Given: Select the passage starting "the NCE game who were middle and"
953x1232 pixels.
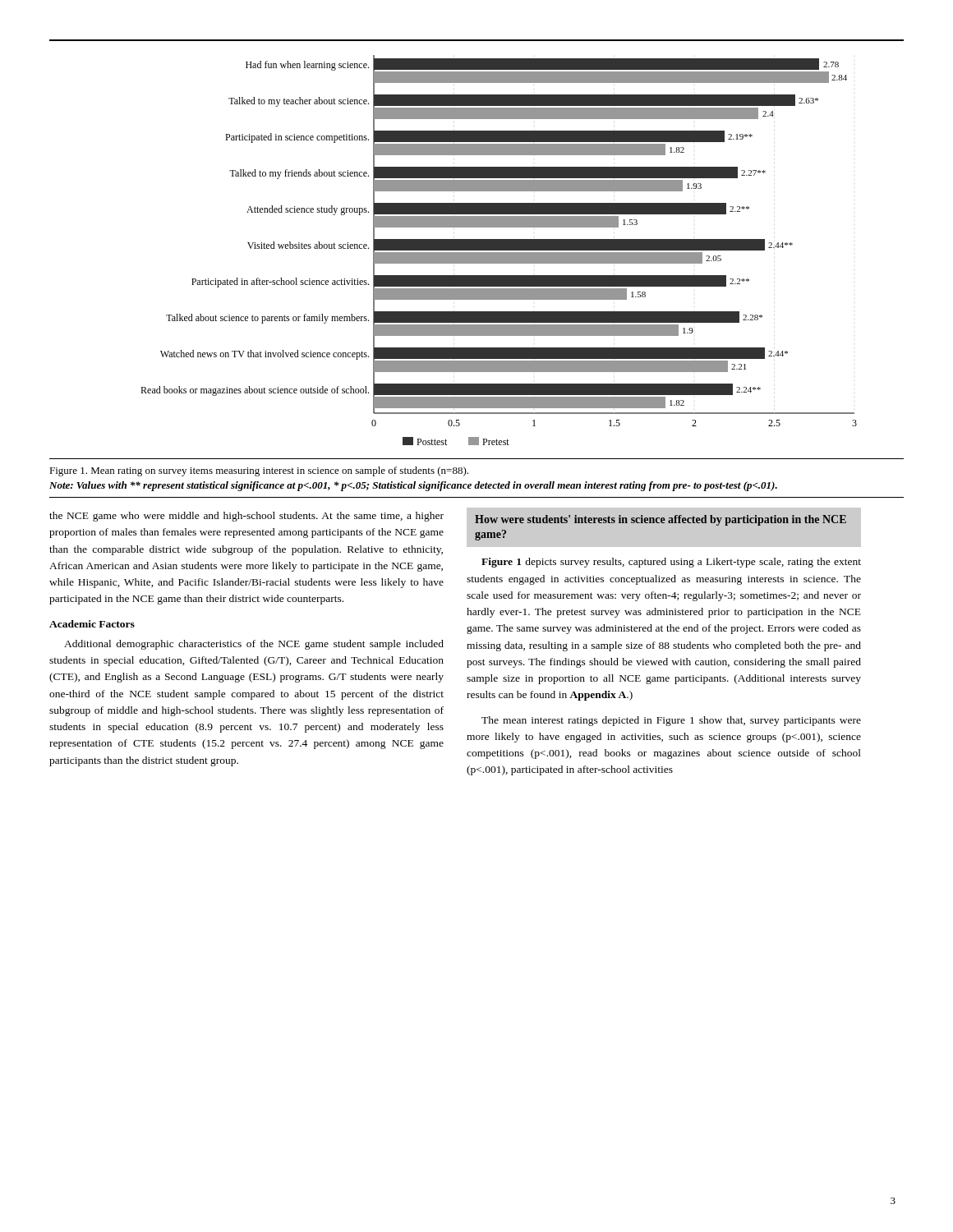Looking at the screenshot, I should [246, 638].
